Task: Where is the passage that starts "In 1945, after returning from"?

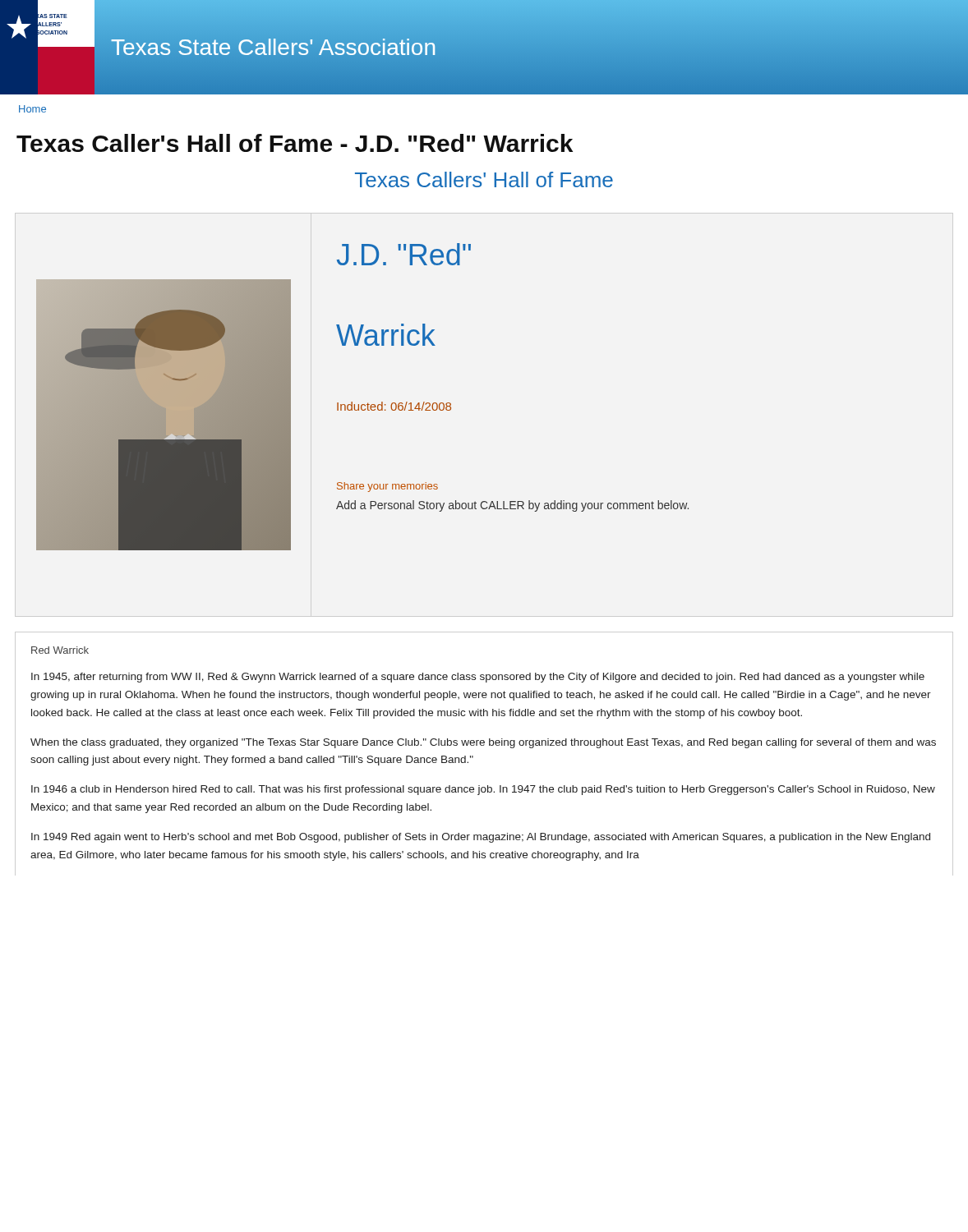Action: point(481,694)
